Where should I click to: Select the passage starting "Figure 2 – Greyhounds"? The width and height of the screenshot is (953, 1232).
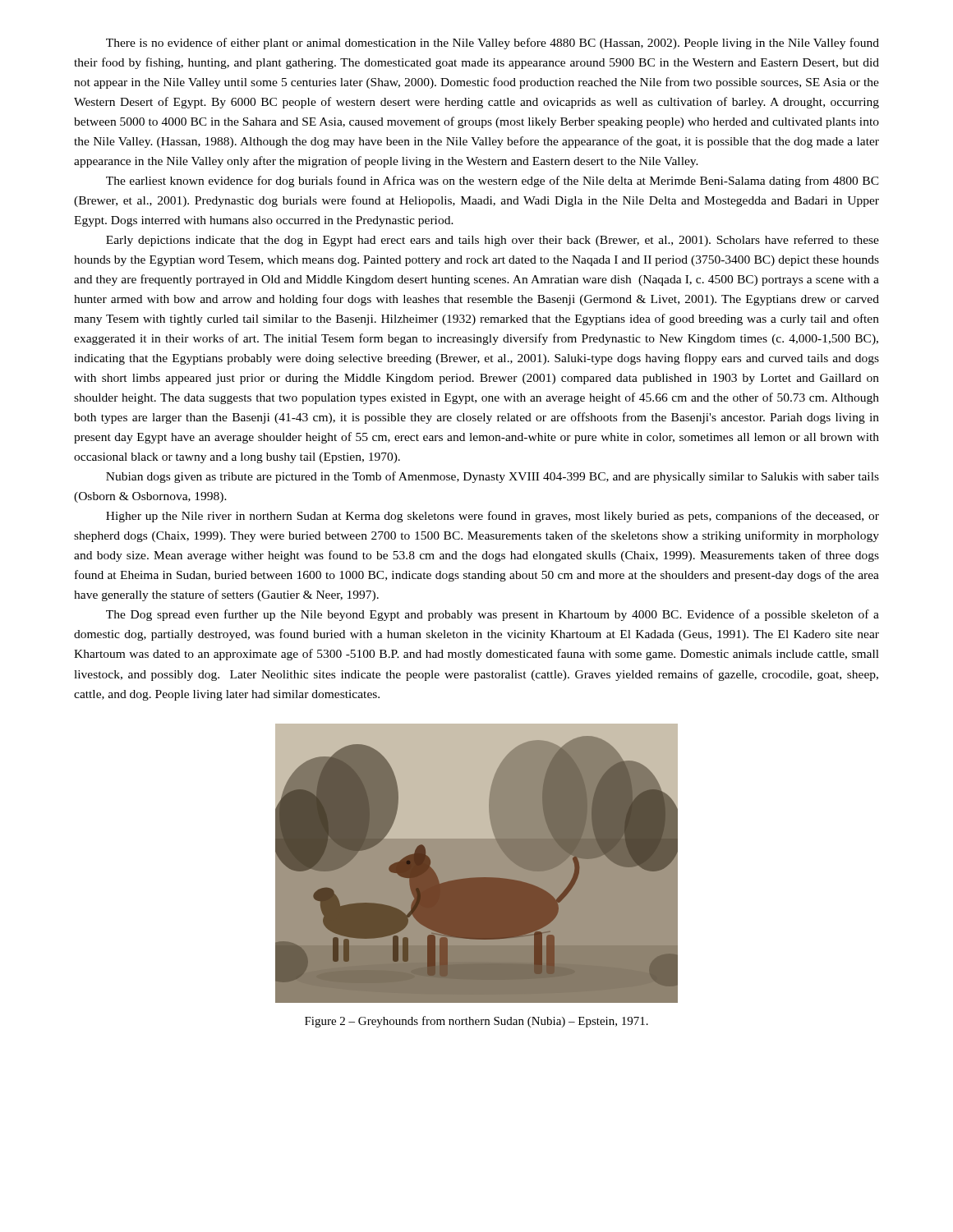point(476,1021)
